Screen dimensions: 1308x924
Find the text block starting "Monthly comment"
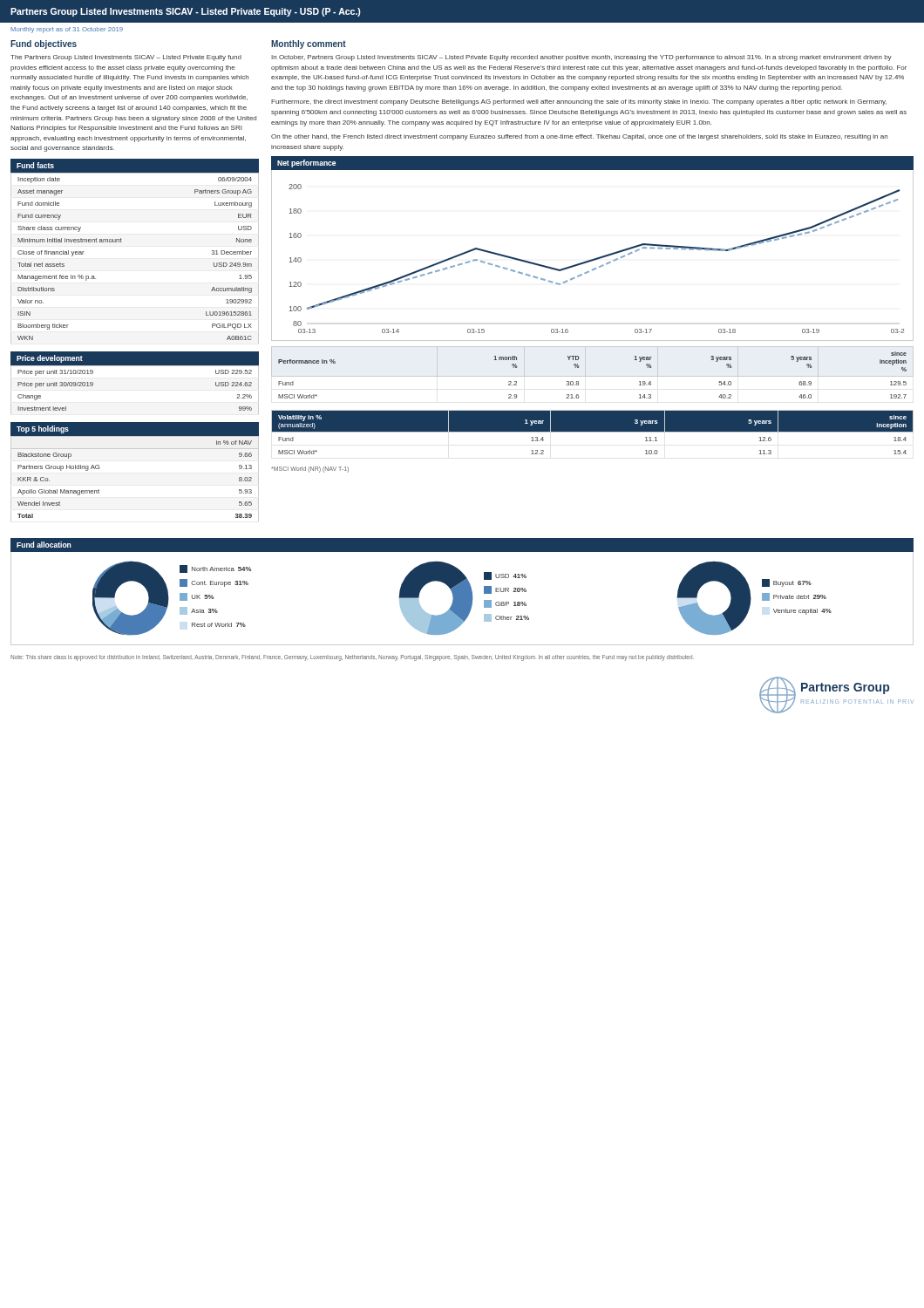308,44
